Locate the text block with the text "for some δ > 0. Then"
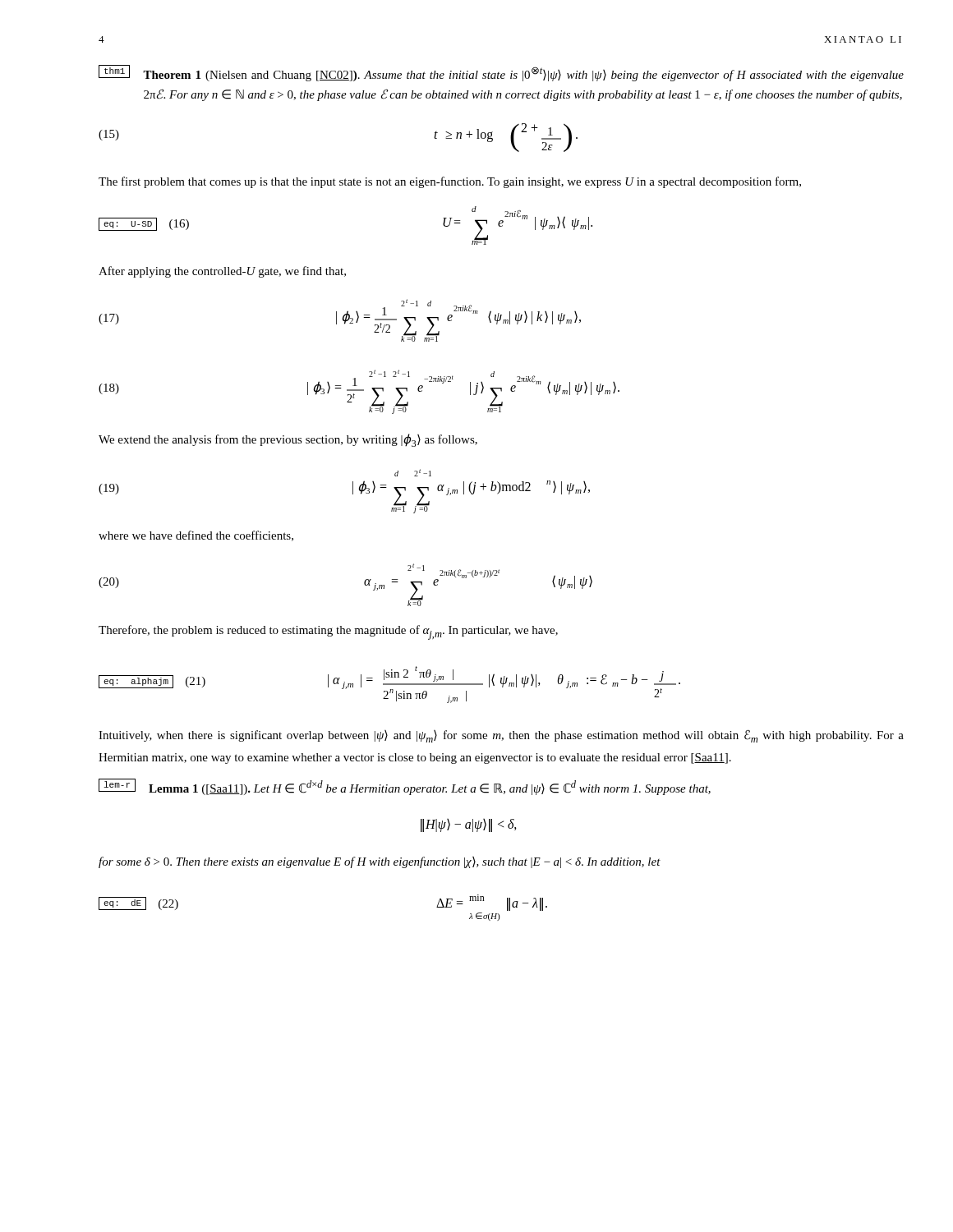The width and height of the screenshot is (953, 1232). [379, 861]
